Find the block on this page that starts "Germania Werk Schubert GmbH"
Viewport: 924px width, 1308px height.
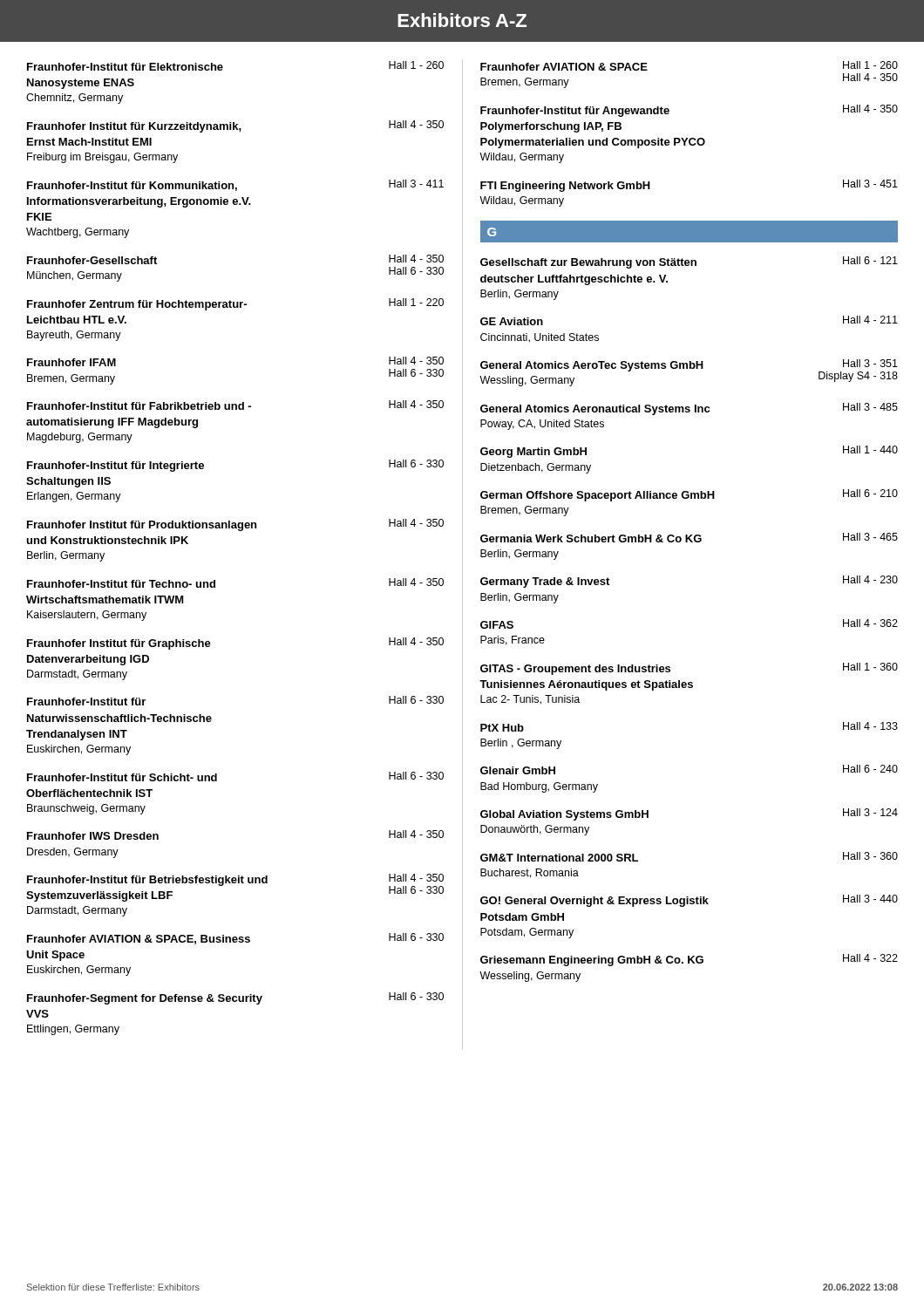tap(689, 546)
